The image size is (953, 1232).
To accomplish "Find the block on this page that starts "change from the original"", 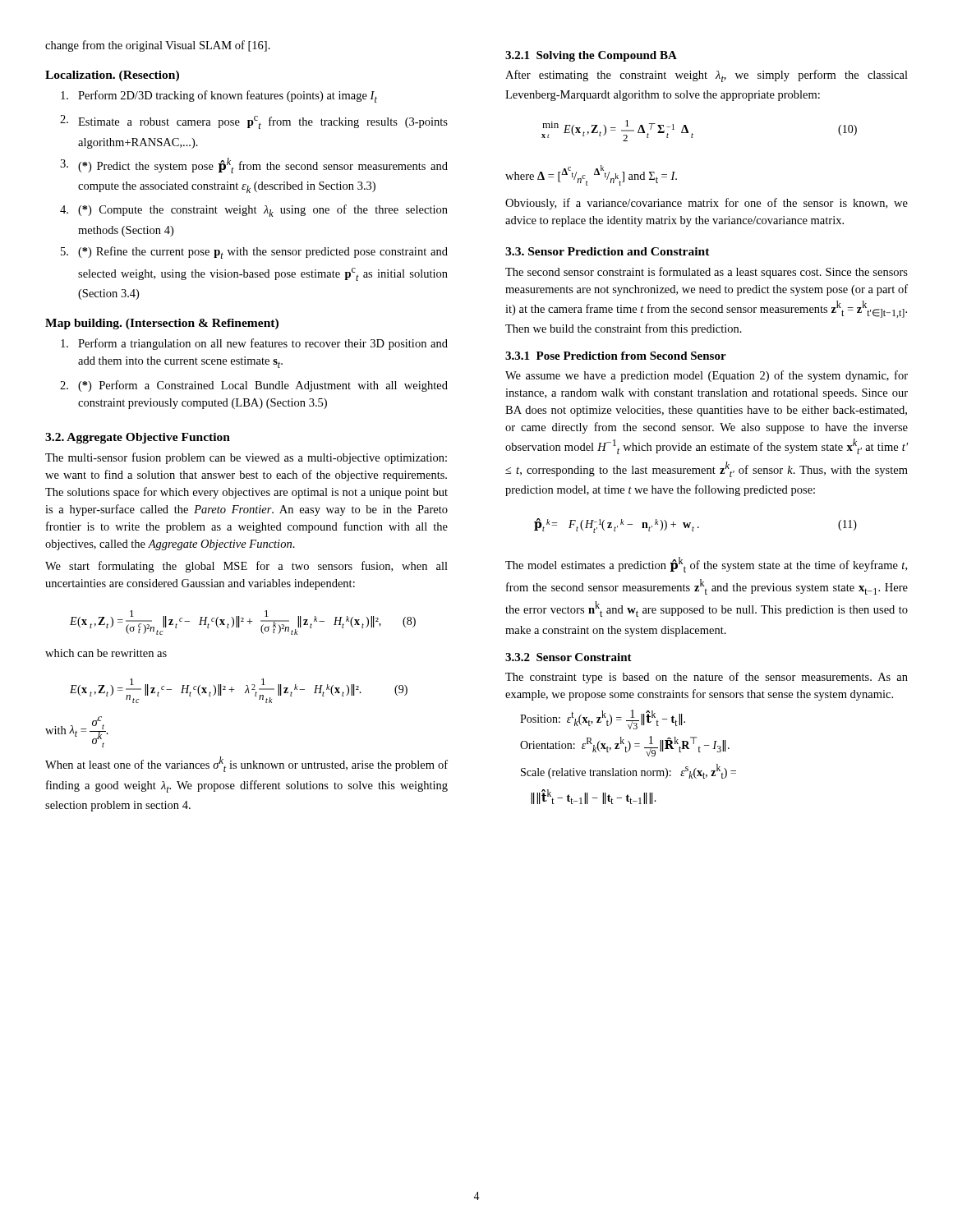I will 158,45.
